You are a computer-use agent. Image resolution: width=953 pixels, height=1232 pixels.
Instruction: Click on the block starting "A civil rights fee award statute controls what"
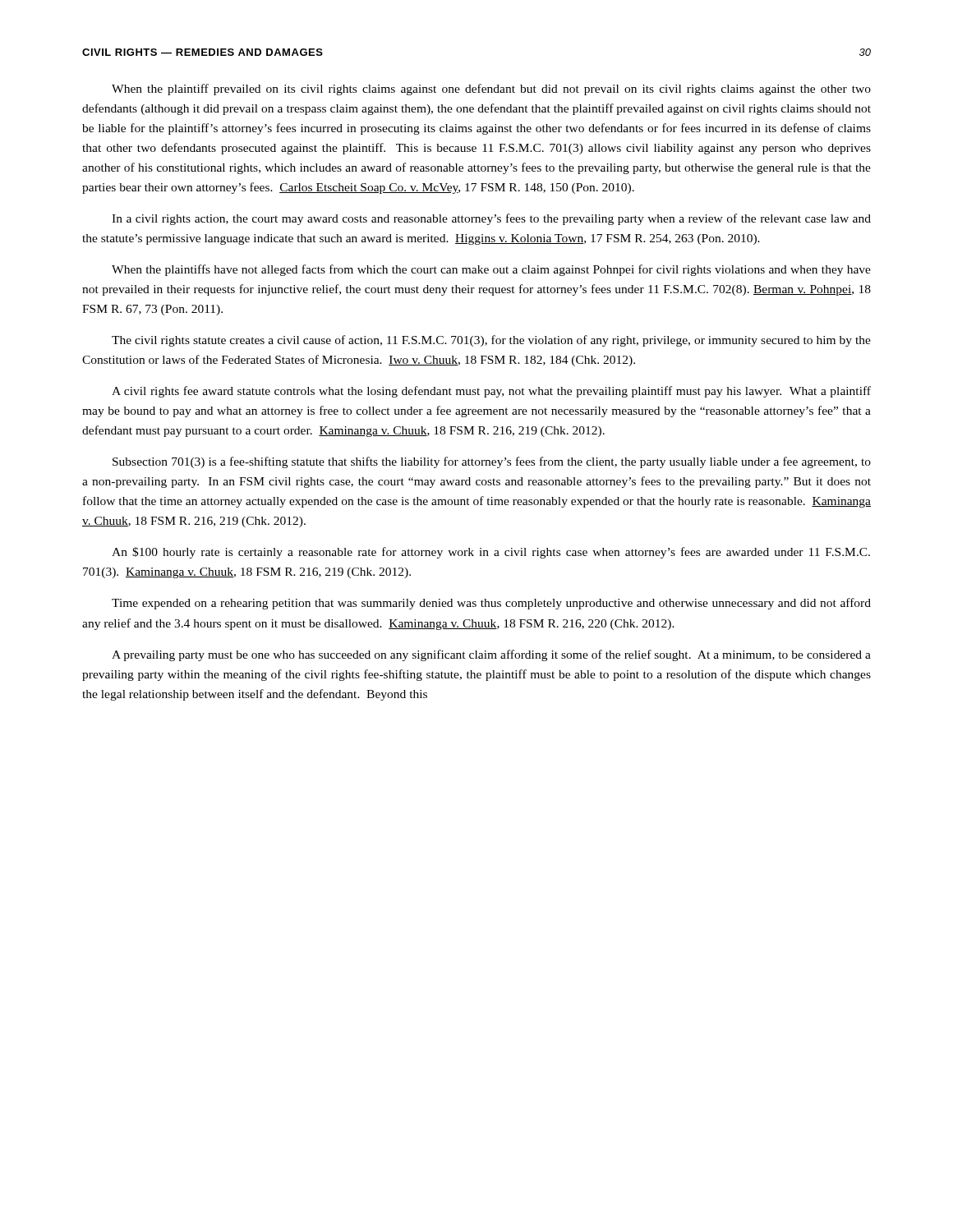coord(476,411)
